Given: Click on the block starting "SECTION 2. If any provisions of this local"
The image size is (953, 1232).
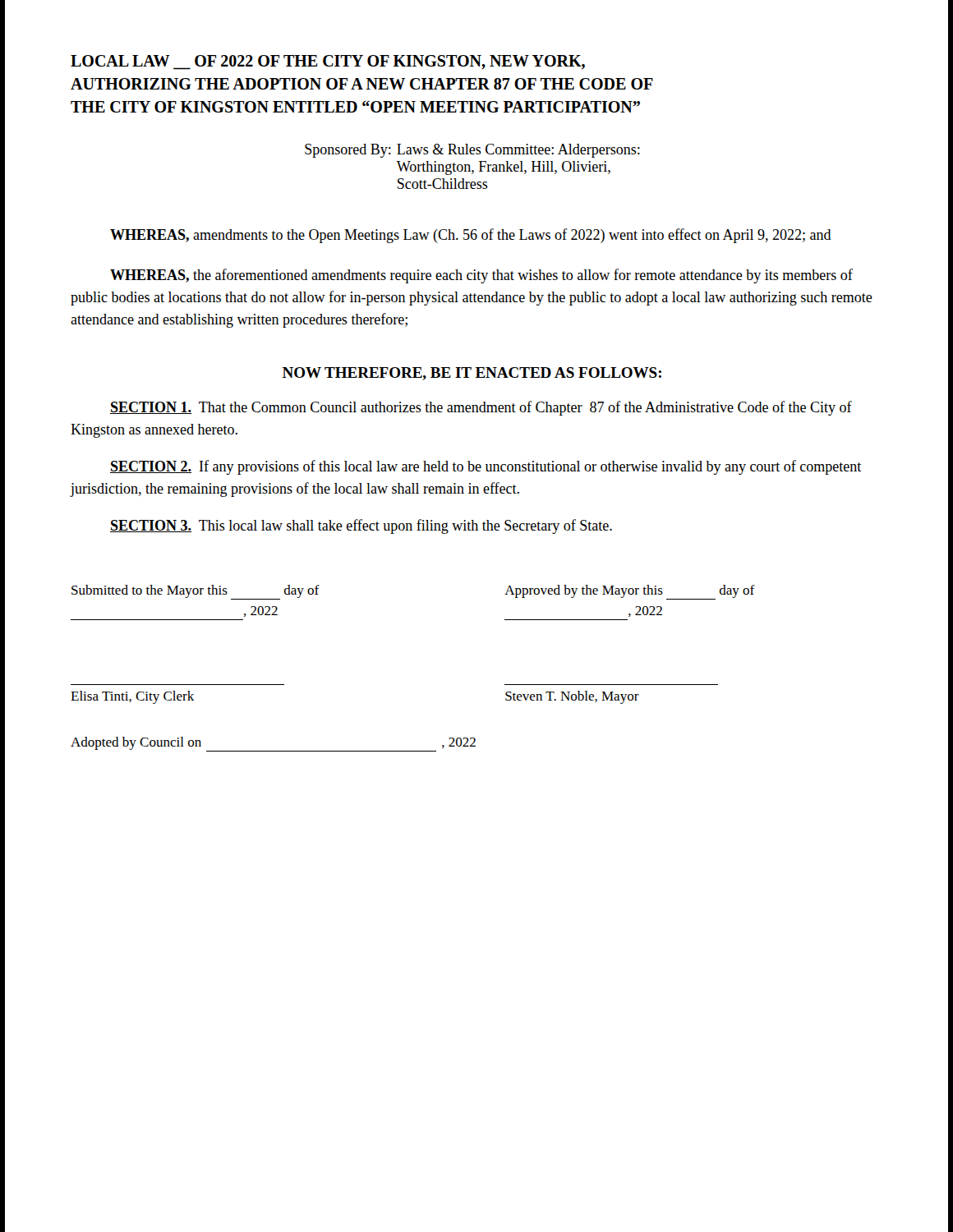Looking at the screenshot, I should click(x=466, y=478).
